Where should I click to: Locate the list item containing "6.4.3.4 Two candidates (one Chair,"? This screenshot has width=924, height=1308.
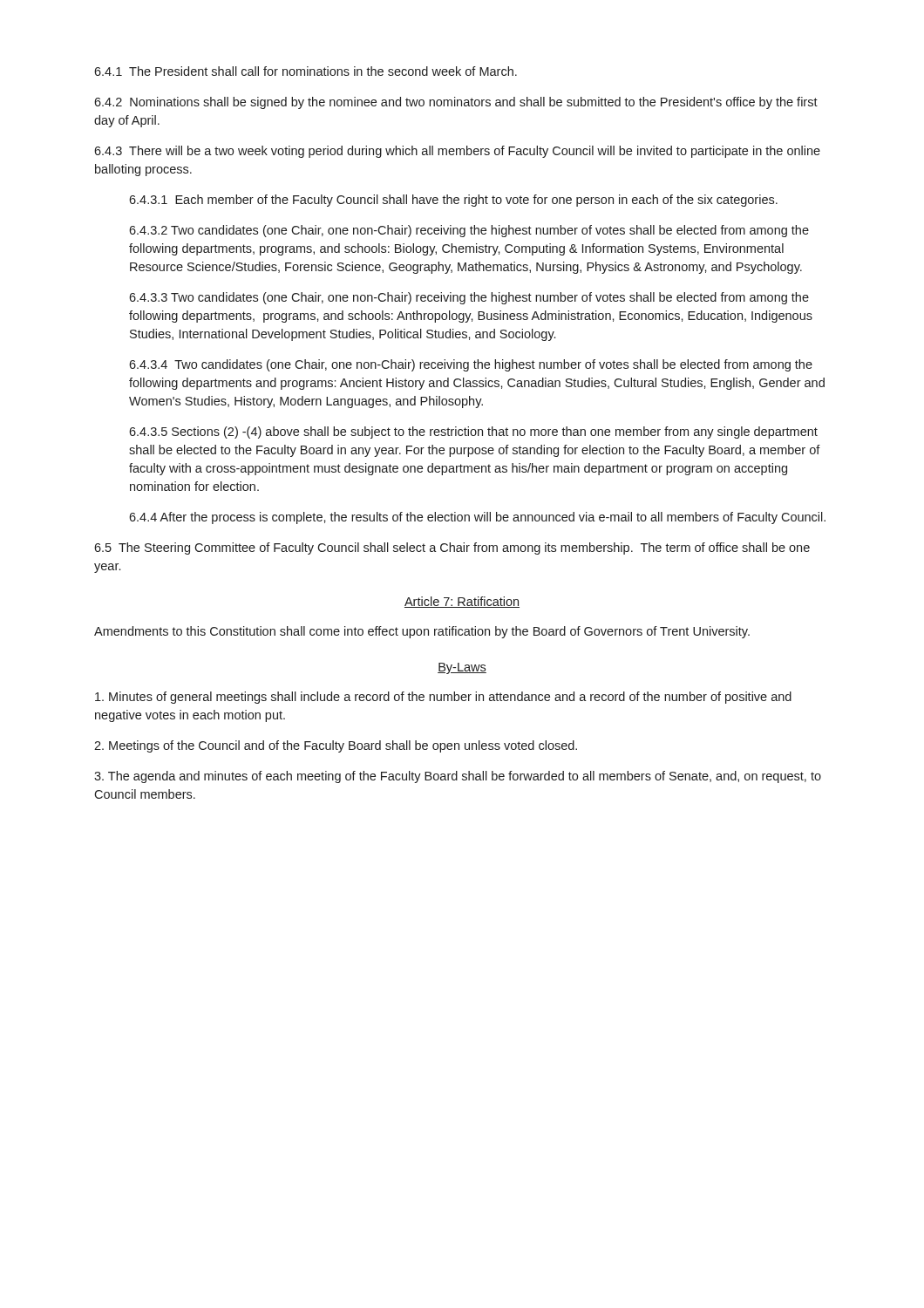477,383
